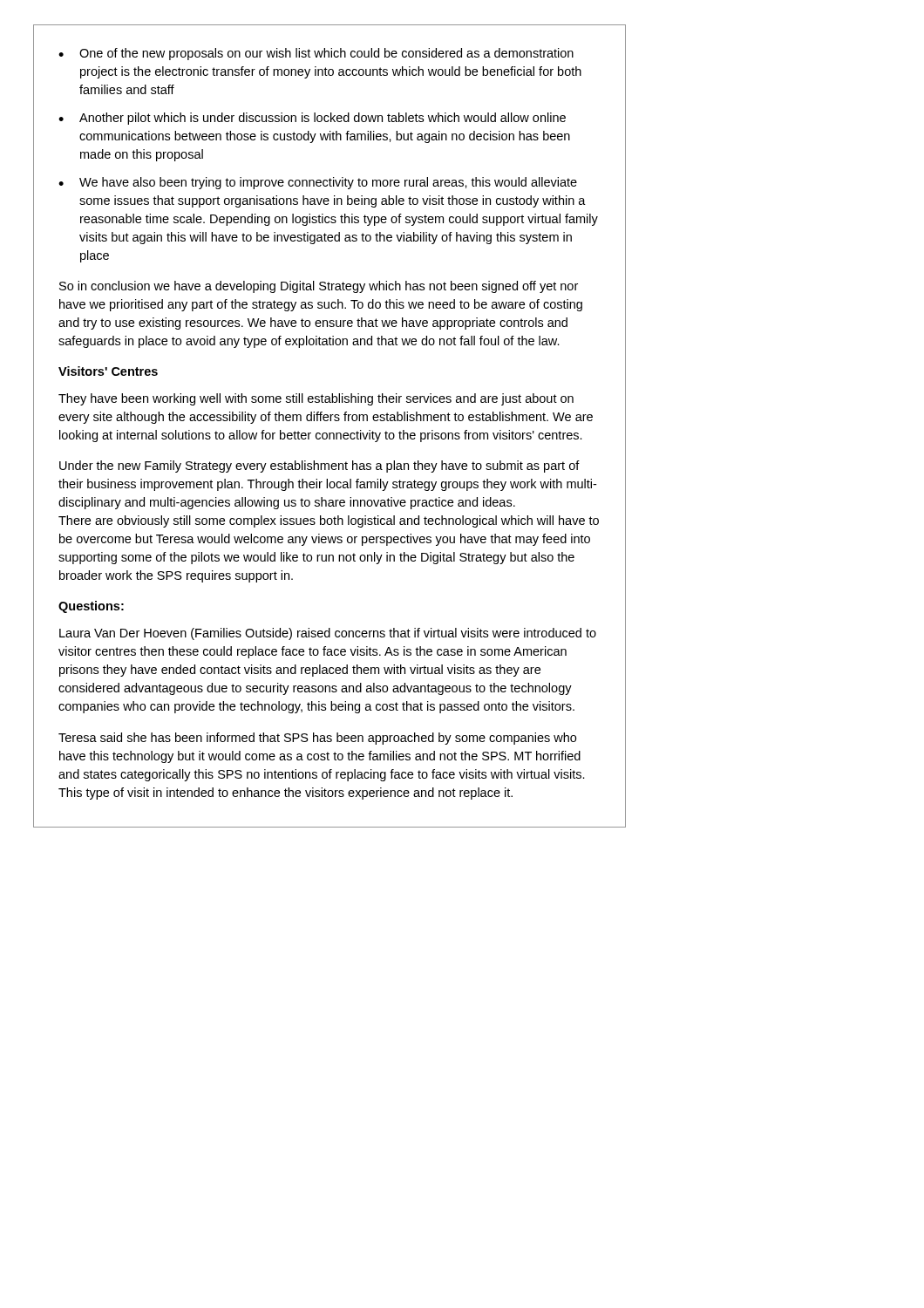Find the block on this page that starts "So in conclusion we have a developing"

click(321, 314)
